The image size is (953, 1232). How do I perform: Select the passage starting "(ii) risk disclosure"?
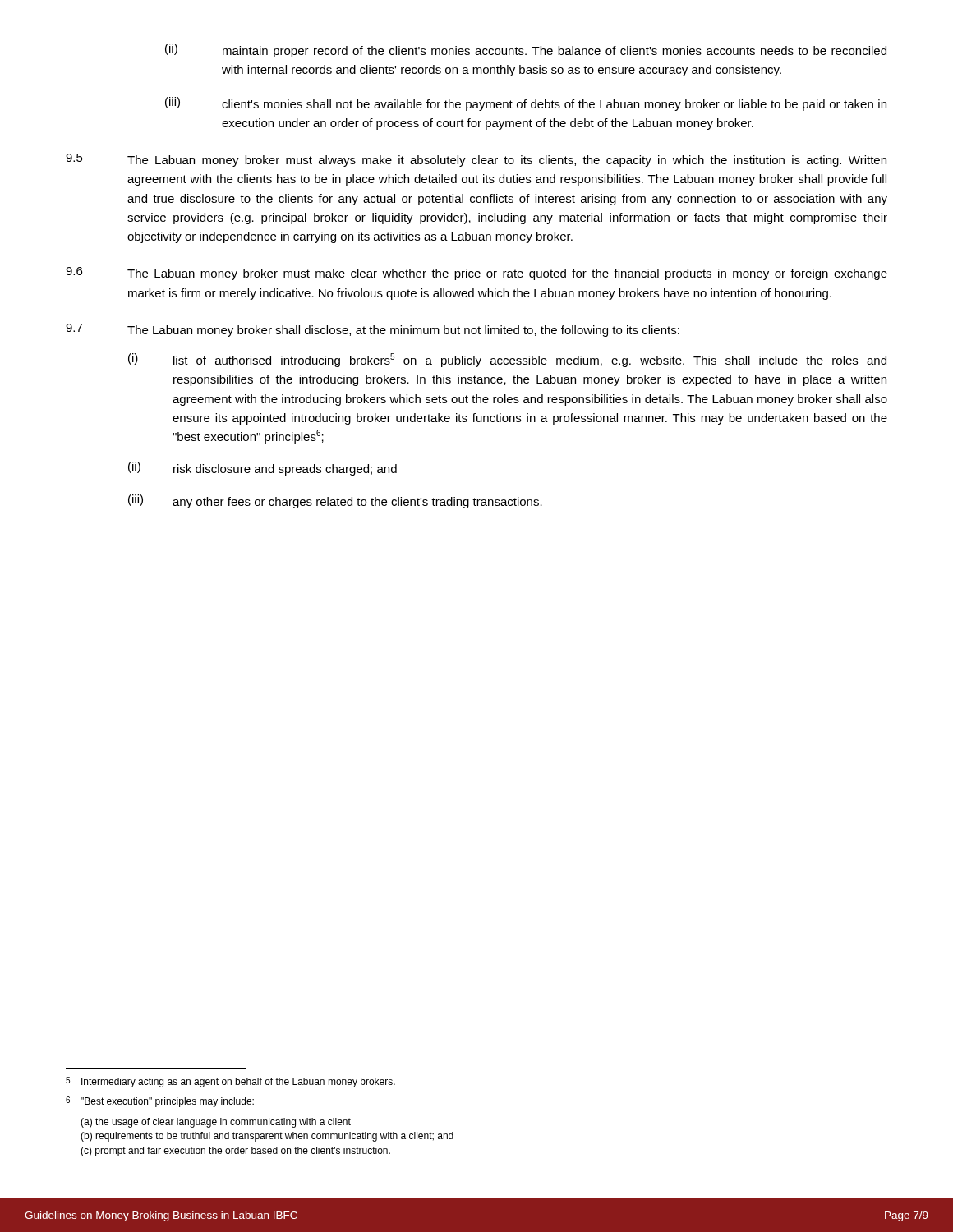[262, 469]
